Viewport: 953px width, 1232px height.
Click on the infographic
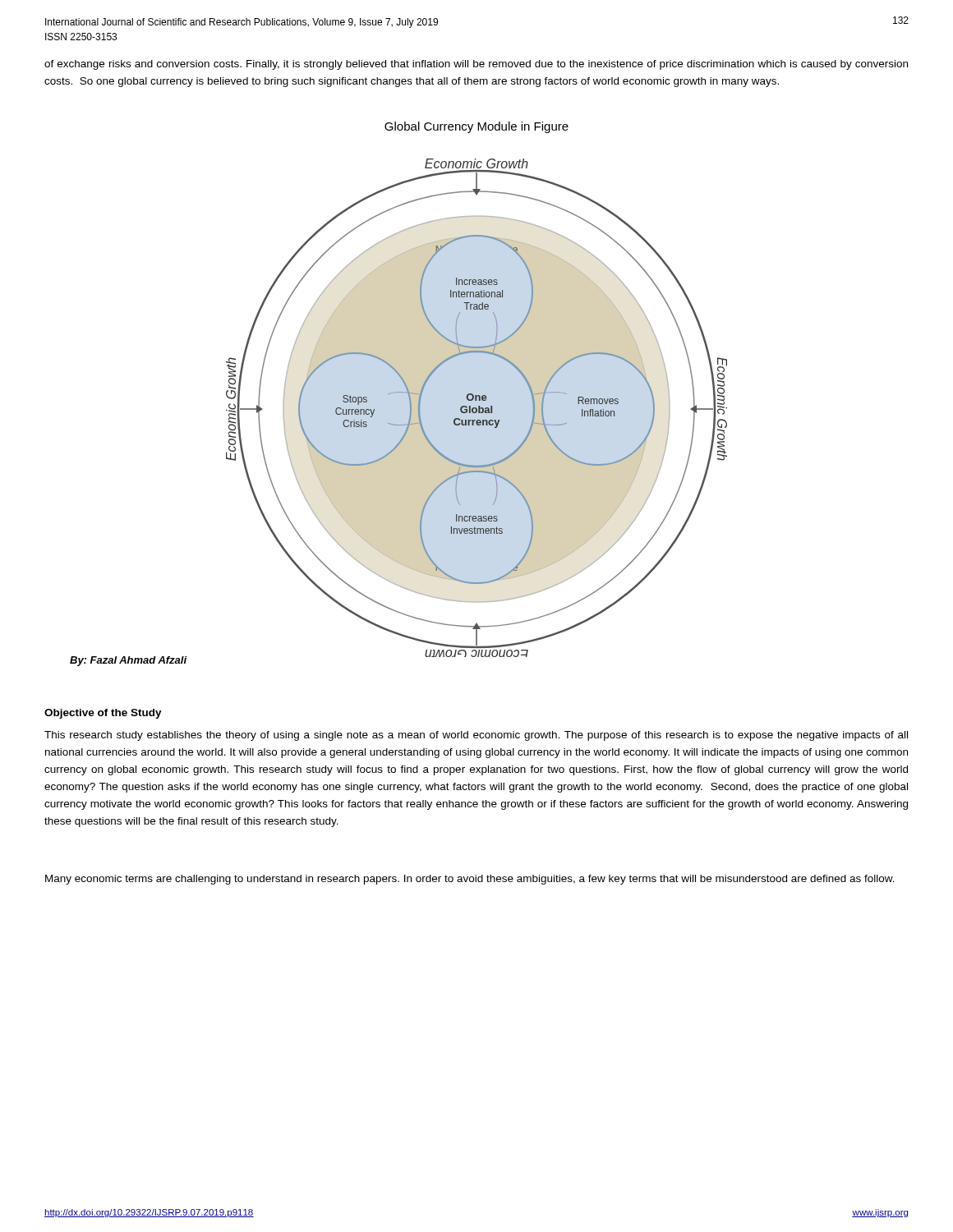(476, 402)
